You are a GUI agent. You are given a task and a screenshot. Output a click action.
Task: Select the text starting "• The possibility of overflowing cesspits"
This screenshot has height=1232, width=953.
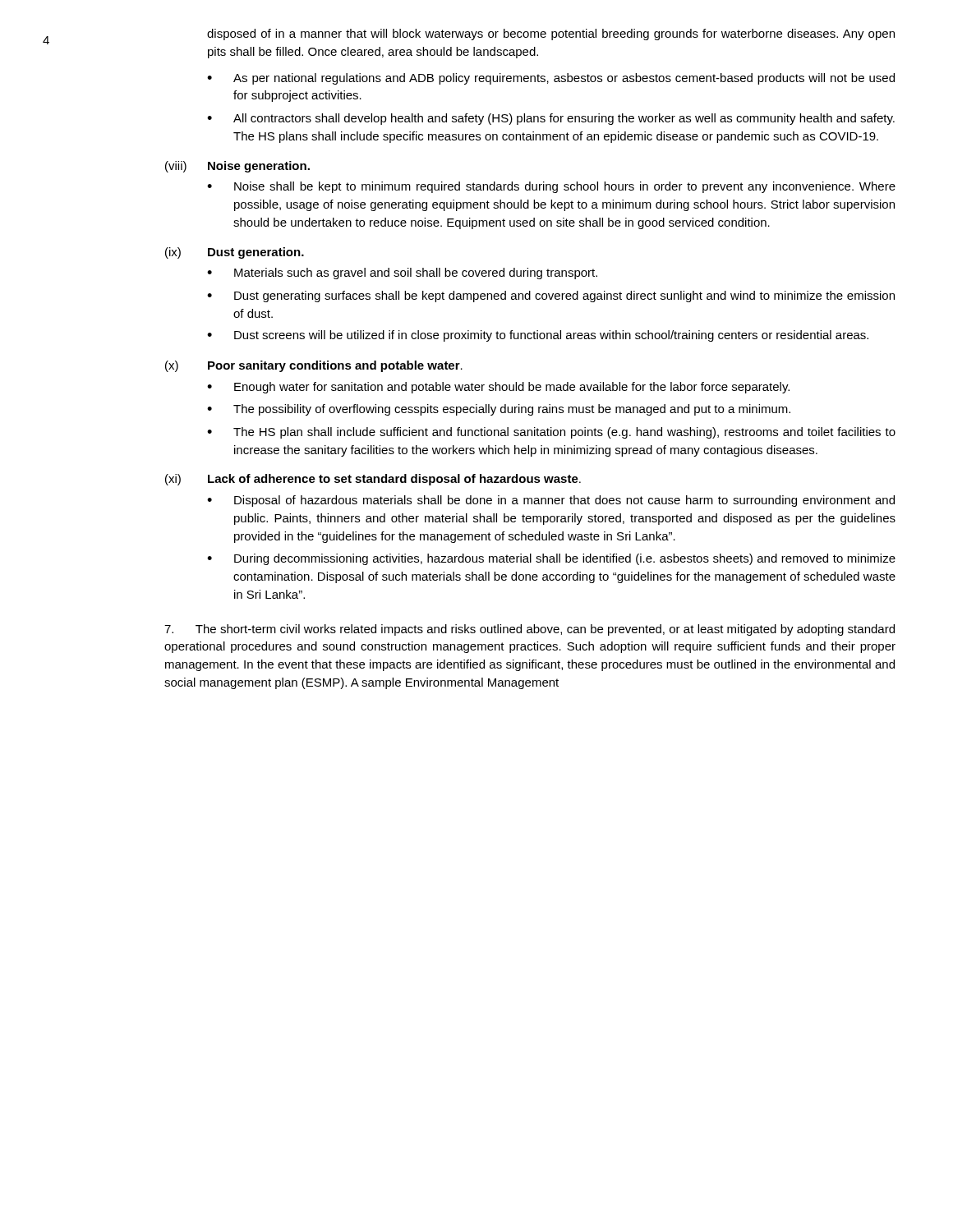click(x=551, y=410)
